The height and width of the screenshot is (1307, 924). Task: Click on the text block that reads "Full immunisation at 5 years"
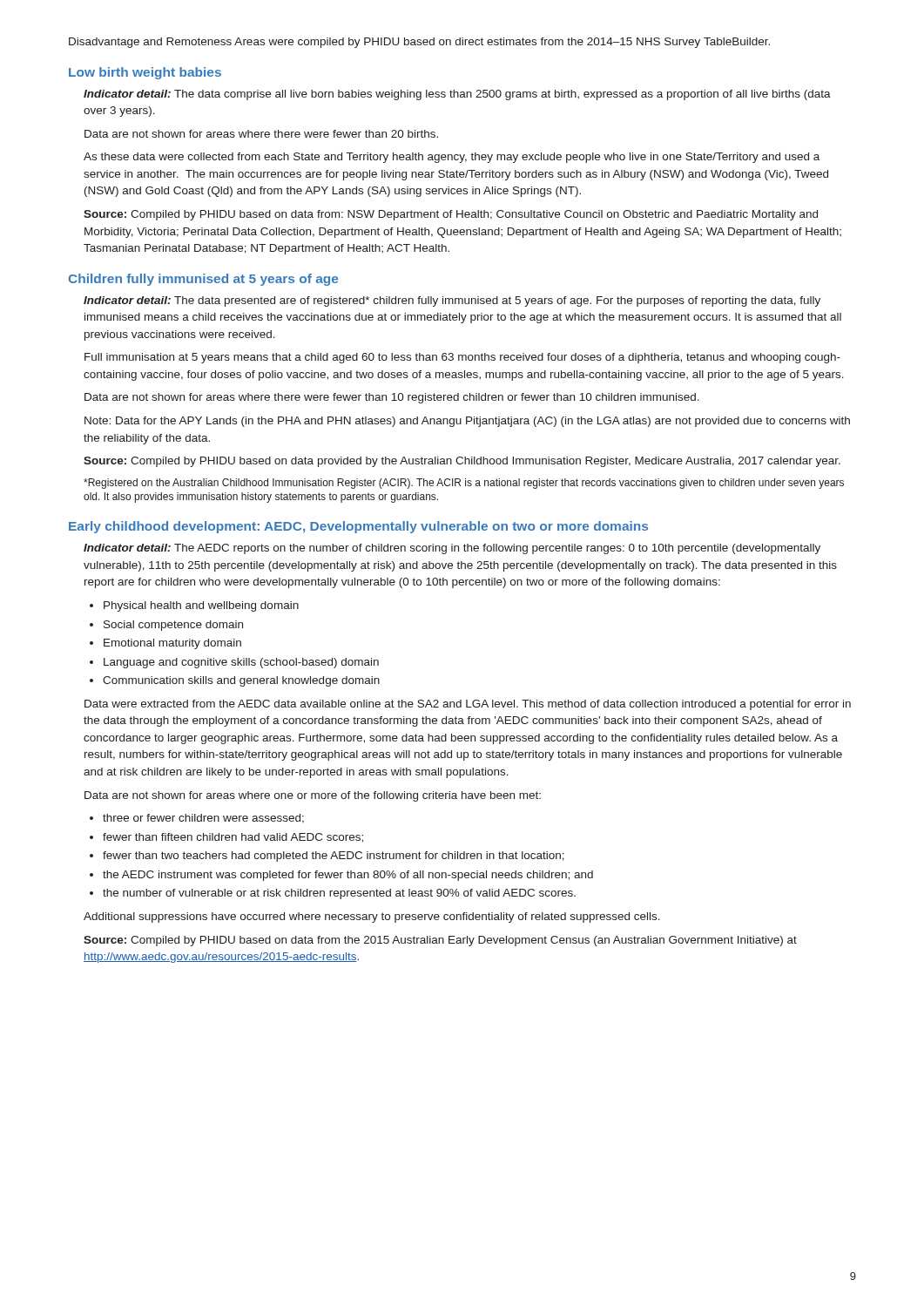pos(464,366)
